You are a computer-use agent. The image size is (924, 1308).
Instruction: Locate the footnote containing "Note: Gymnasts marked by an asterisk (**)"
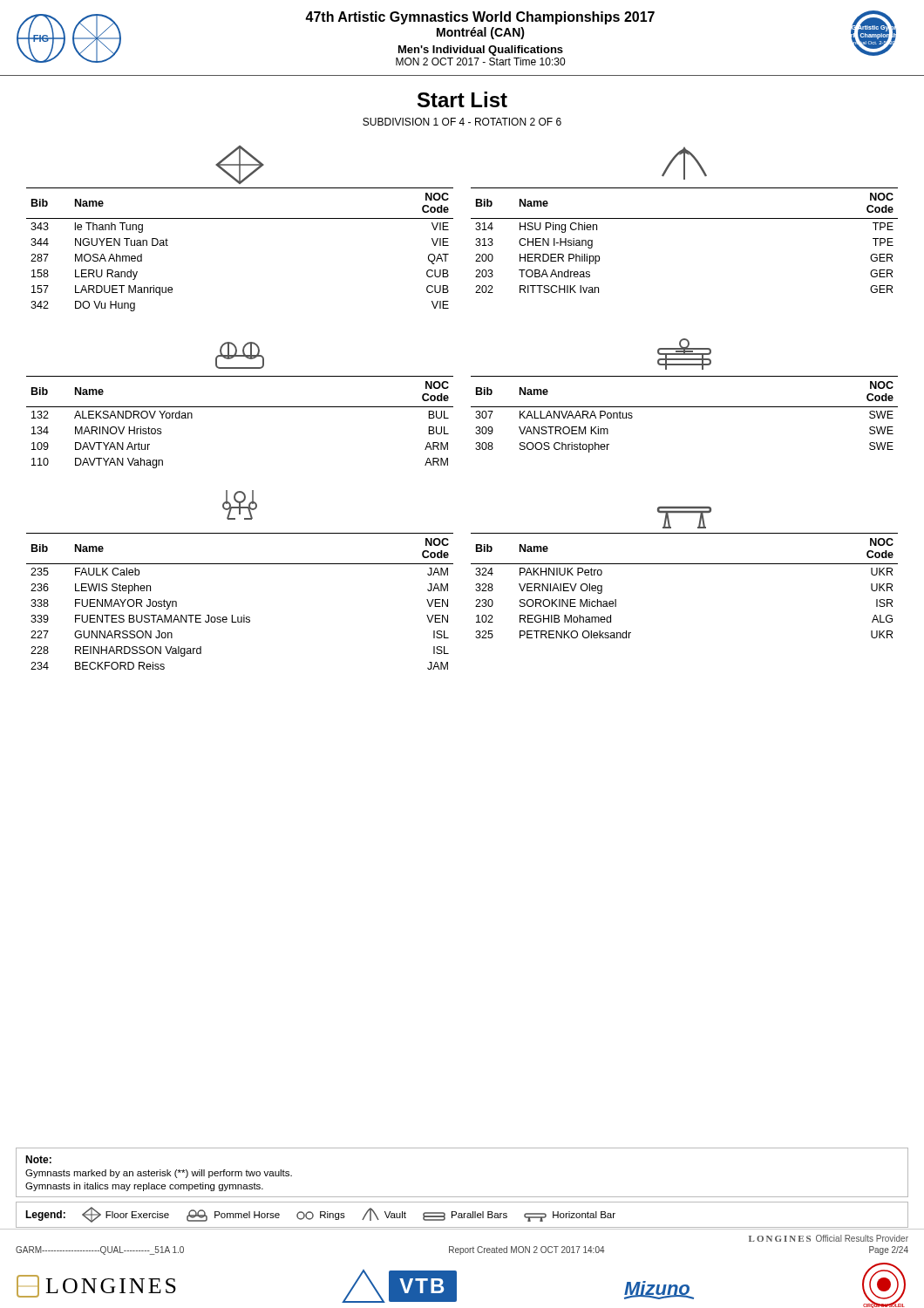pos(159,1172)
